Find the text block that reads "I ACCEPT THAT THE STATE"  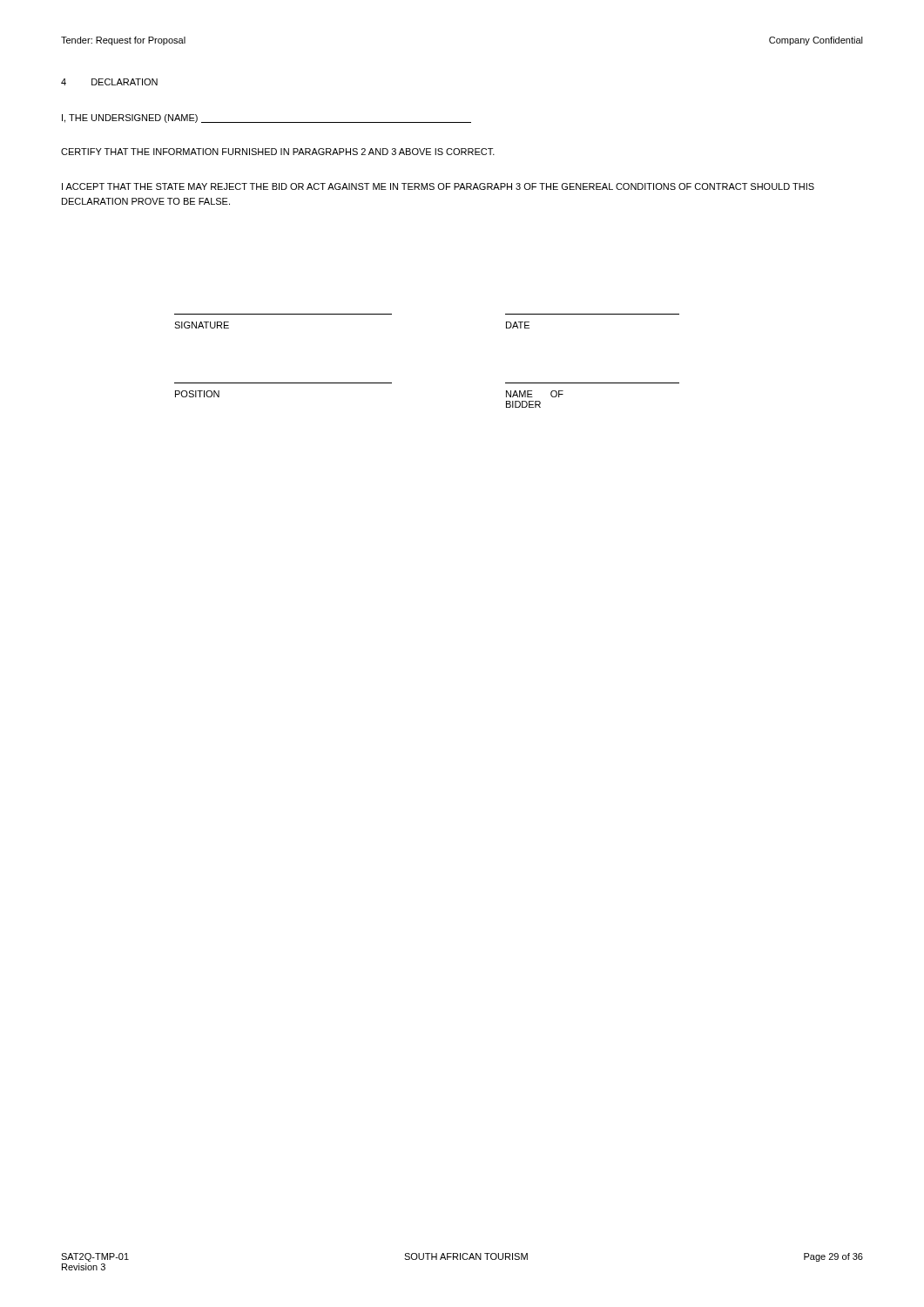click(438, 194)
